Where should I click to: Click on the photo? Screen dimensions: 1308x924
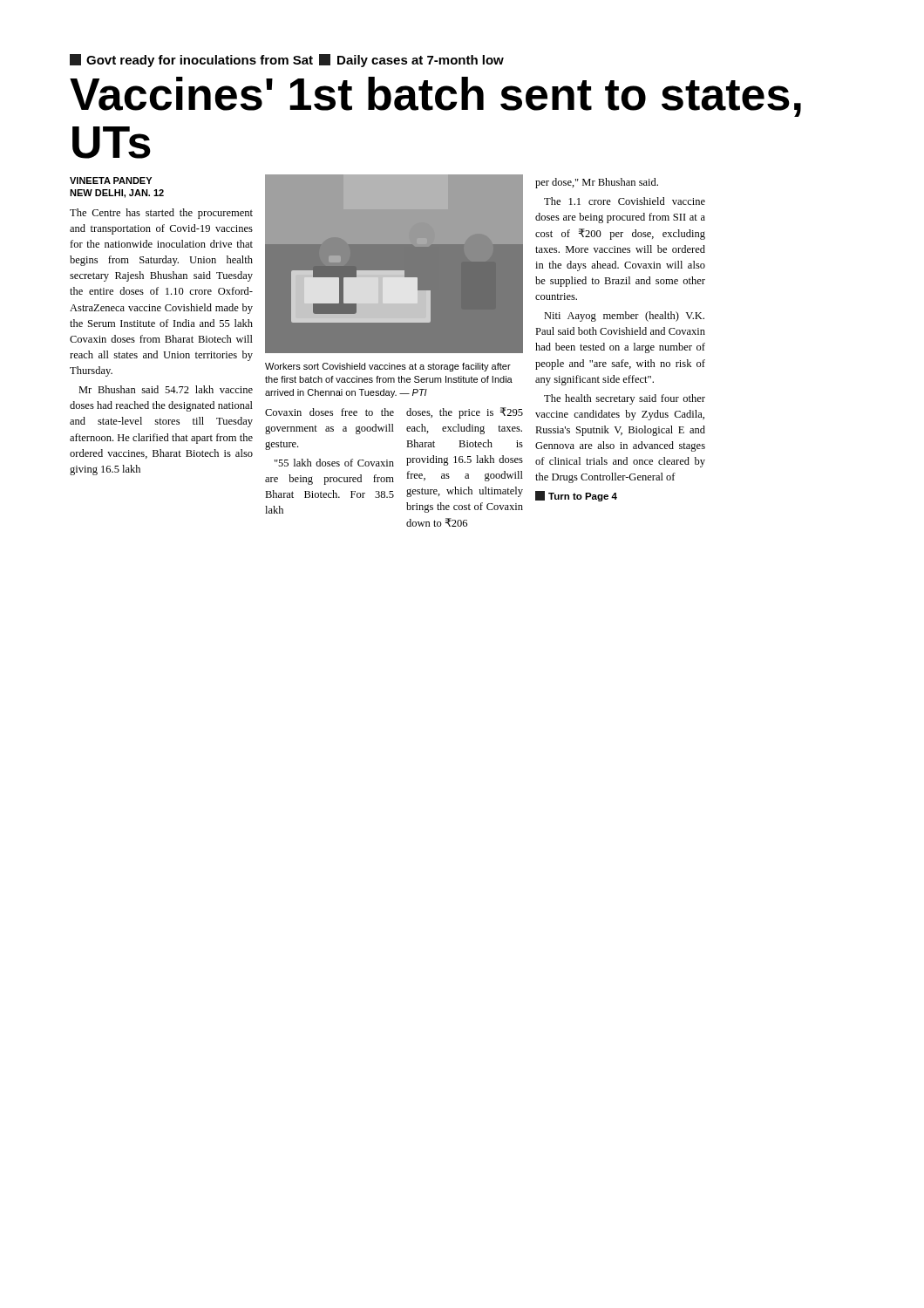point(394,266)
